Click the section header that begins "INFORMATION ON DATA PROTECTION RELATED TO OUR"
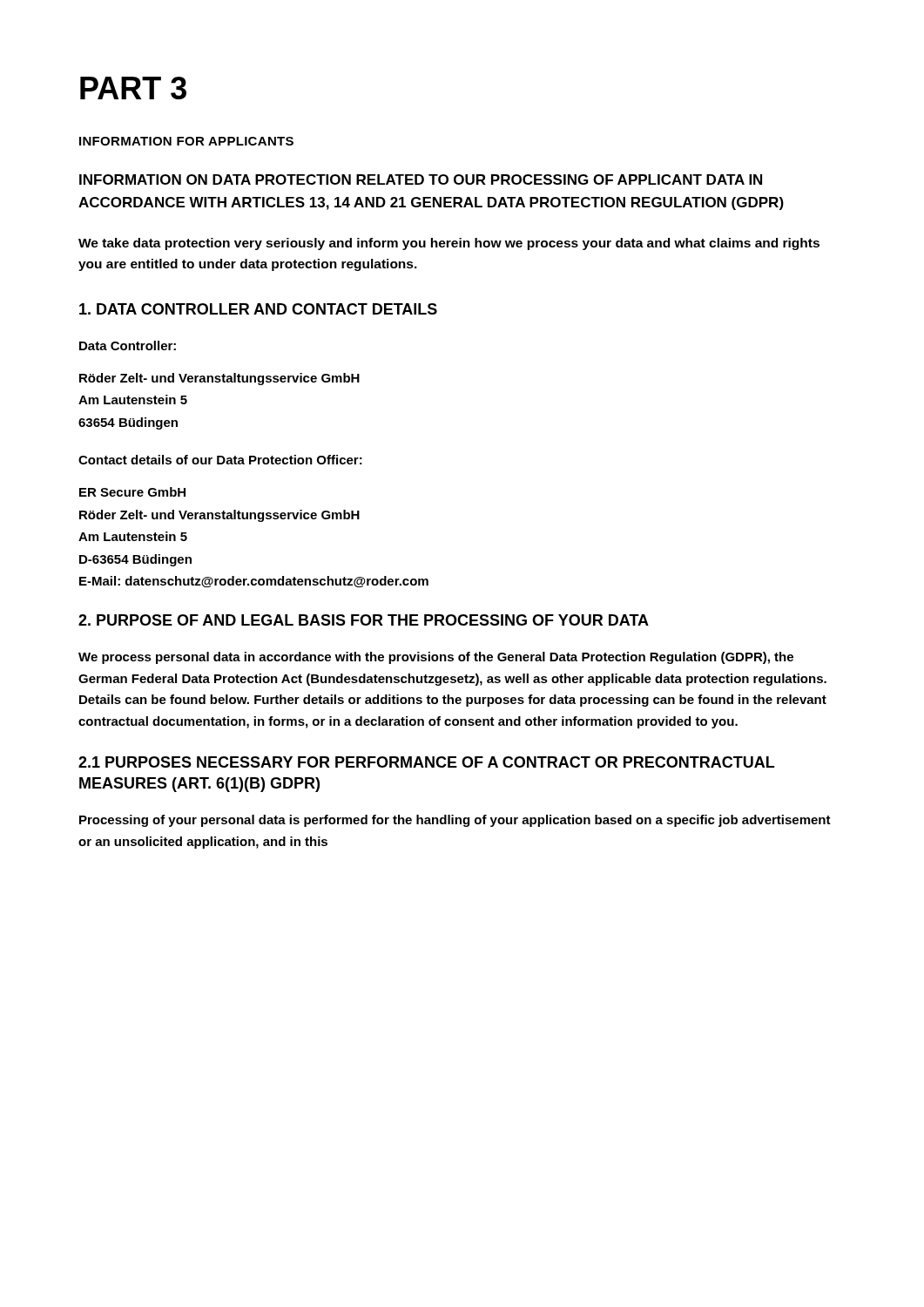The width and height of the screenshot is (924, 1307). (x=431, y=191)
